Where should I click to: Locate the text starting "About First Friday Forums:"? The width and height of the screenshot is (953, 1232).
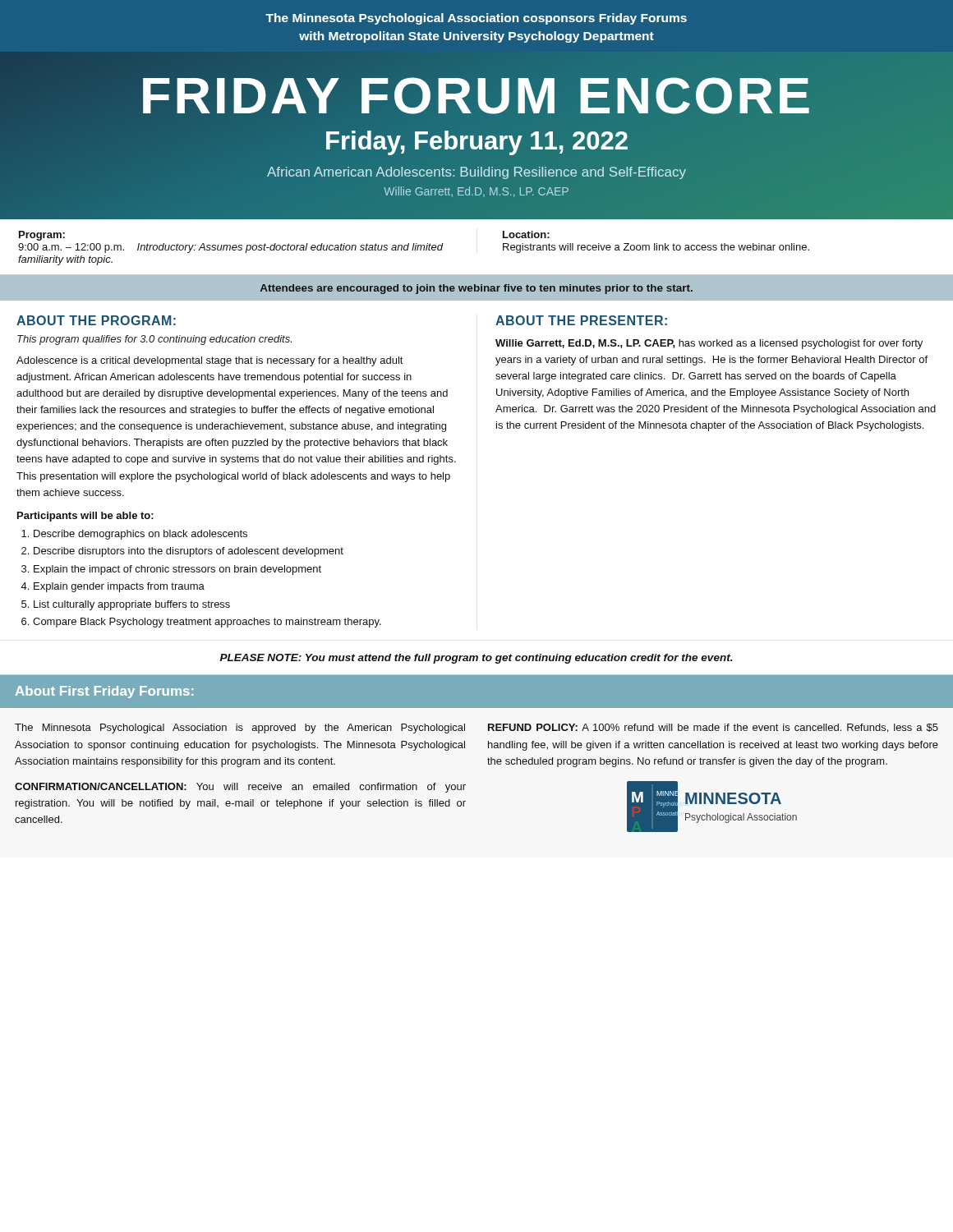(105, 691)
